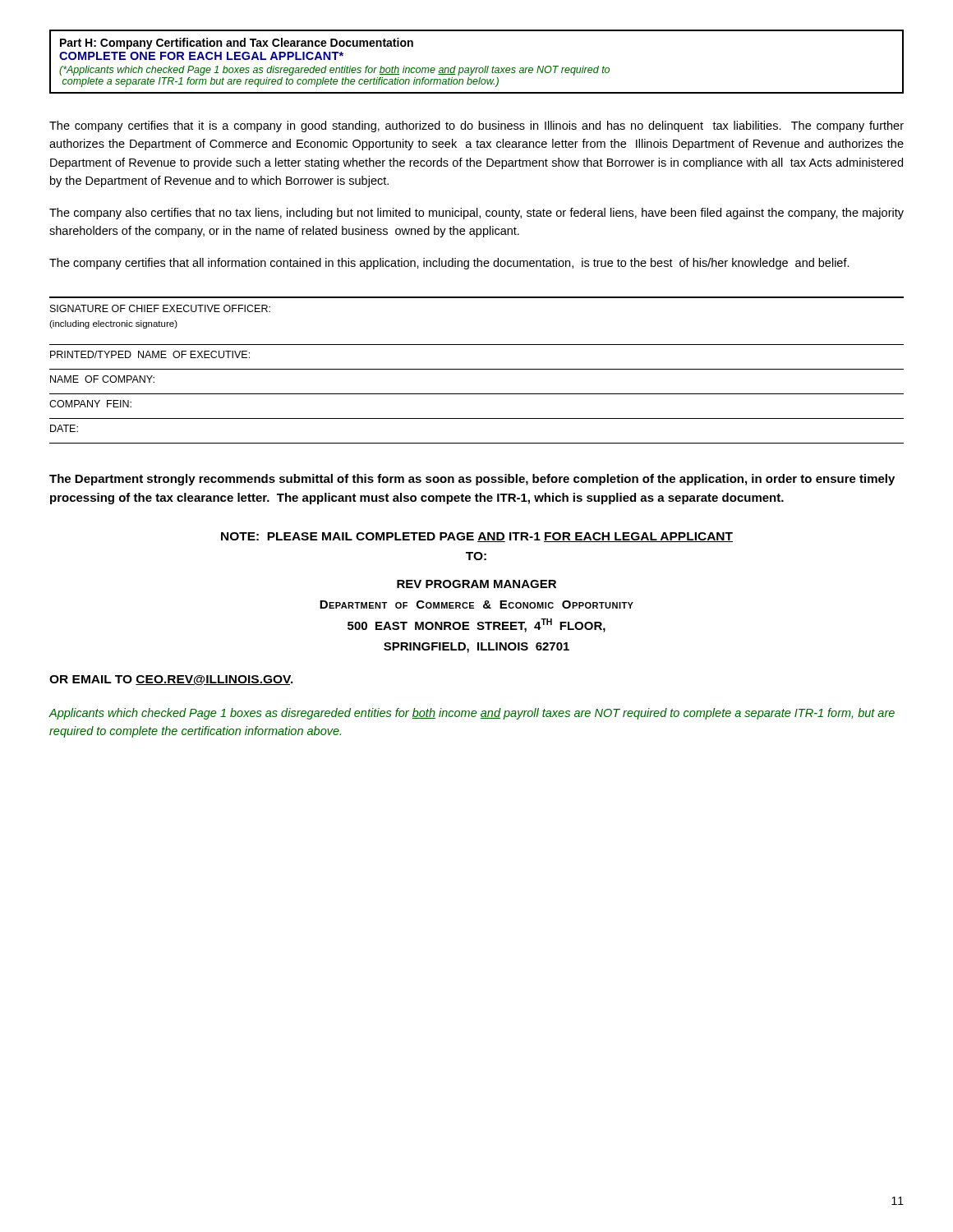Find the block on this page that starts "NOTE: PLEASE MAIL COMPLETED PAGE AND ITR-1"

[476, 546]
